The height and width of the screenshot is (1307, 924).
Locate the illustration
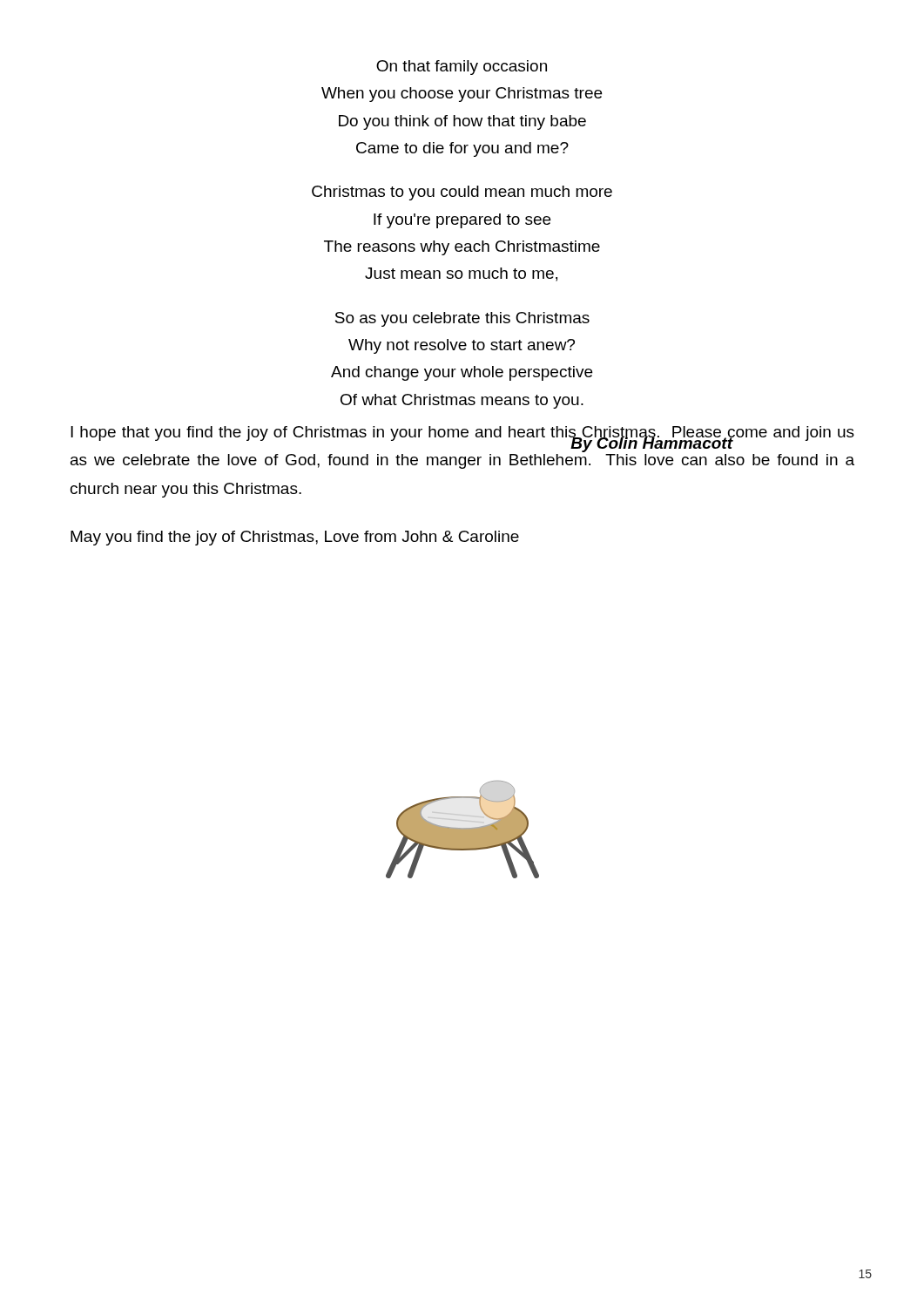click(x=462, y=802)
